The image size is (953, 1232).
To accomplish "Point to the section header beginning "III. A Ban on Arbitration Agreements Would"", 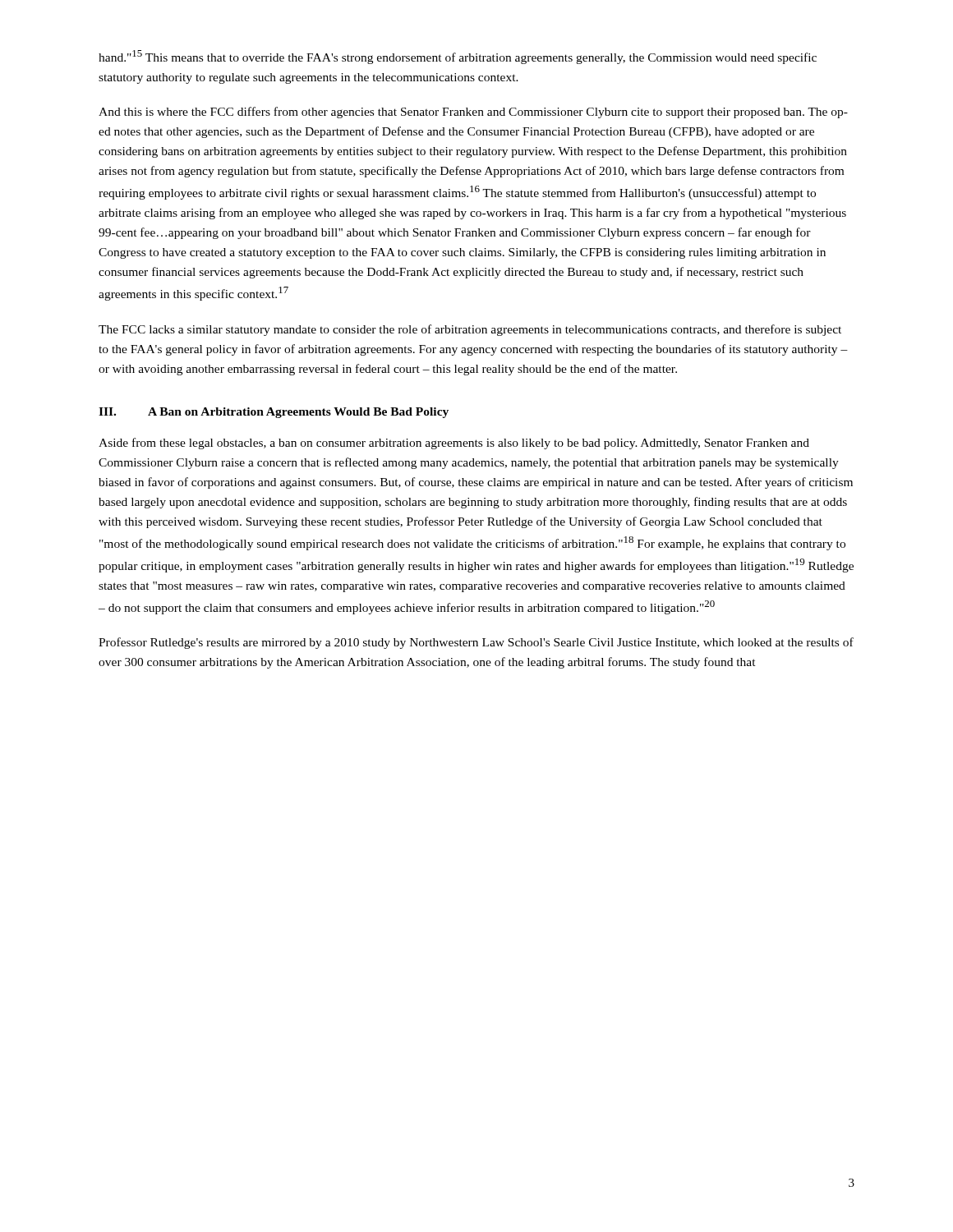I will pos(274,411).
